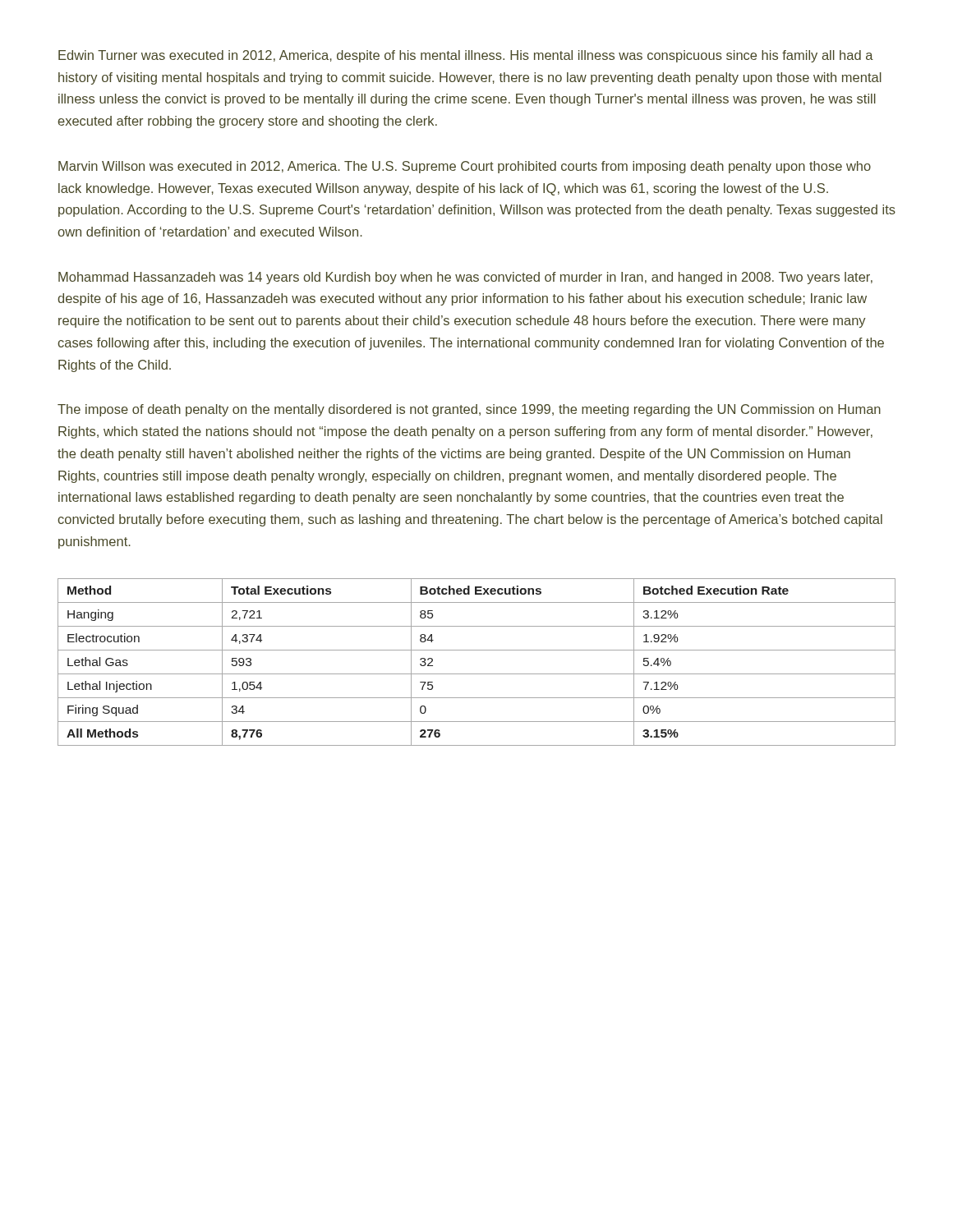Find the table that mentions "Botched Execution Rate"
Screen dimensions: 1232x953
tap(476, 662)
